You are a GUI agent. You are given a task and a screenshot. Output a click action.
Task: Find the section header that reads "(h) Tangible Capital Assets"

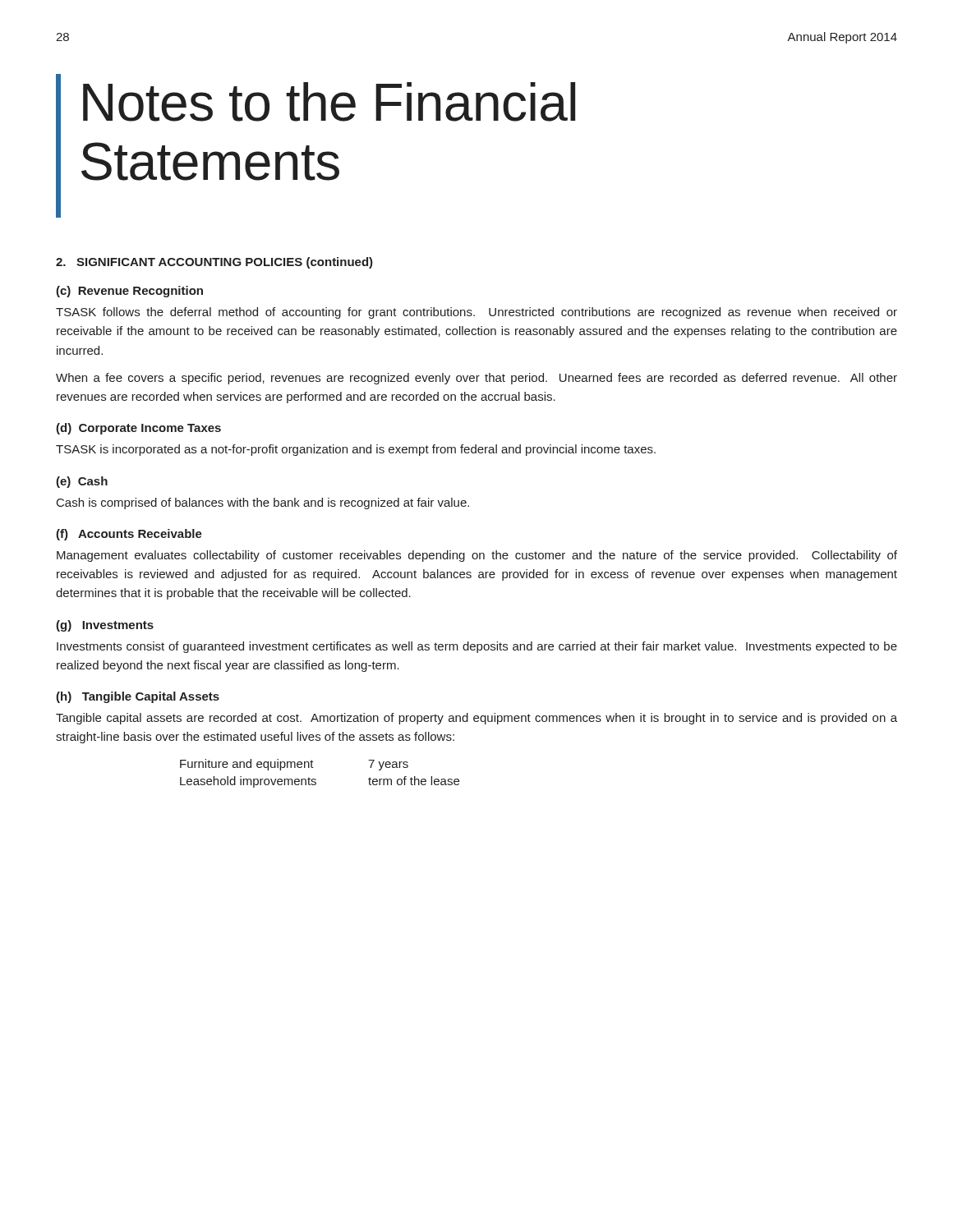[x=138, y=696]
